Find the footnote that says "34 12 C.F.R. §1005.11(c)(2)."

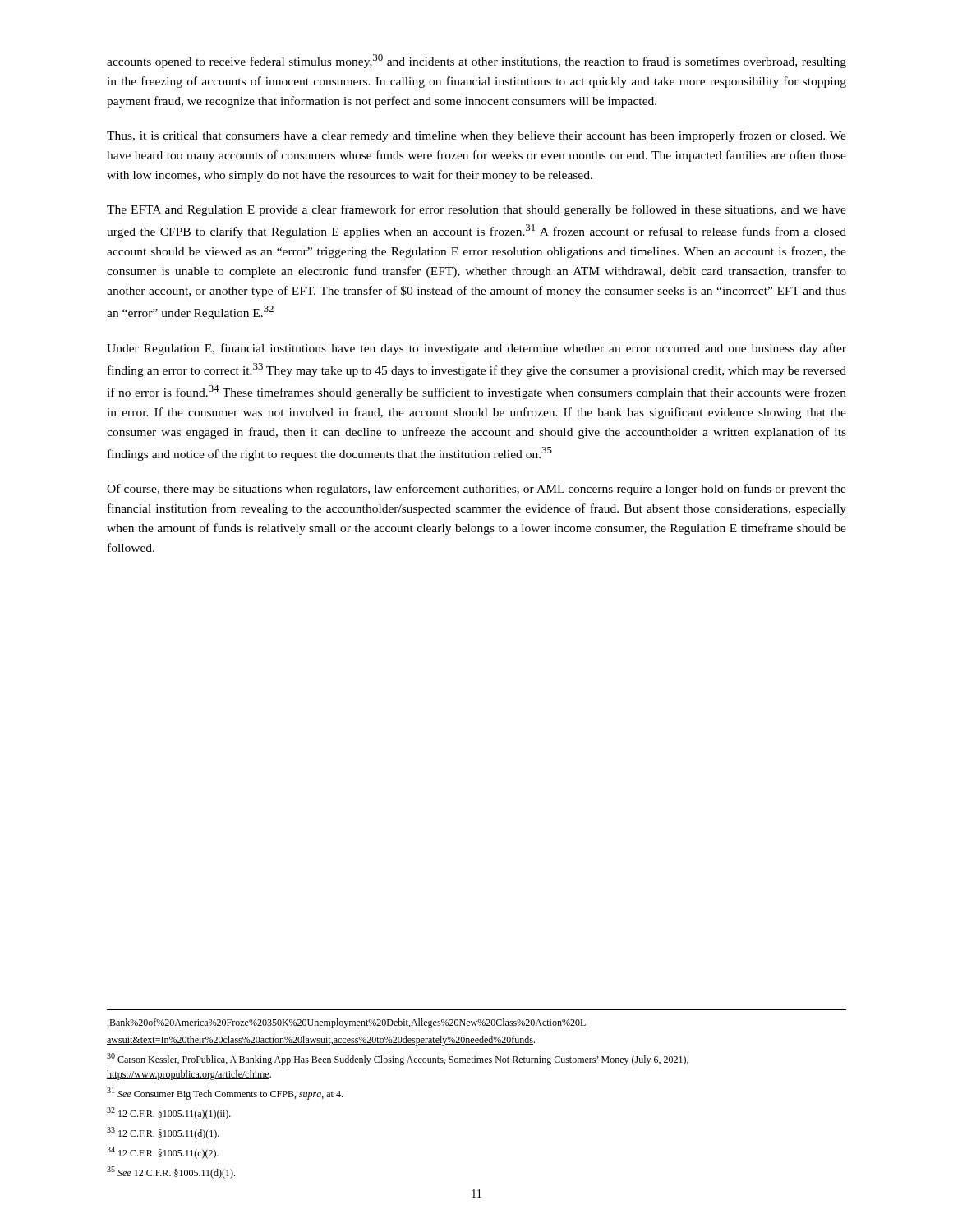(x=163, y=1152)
